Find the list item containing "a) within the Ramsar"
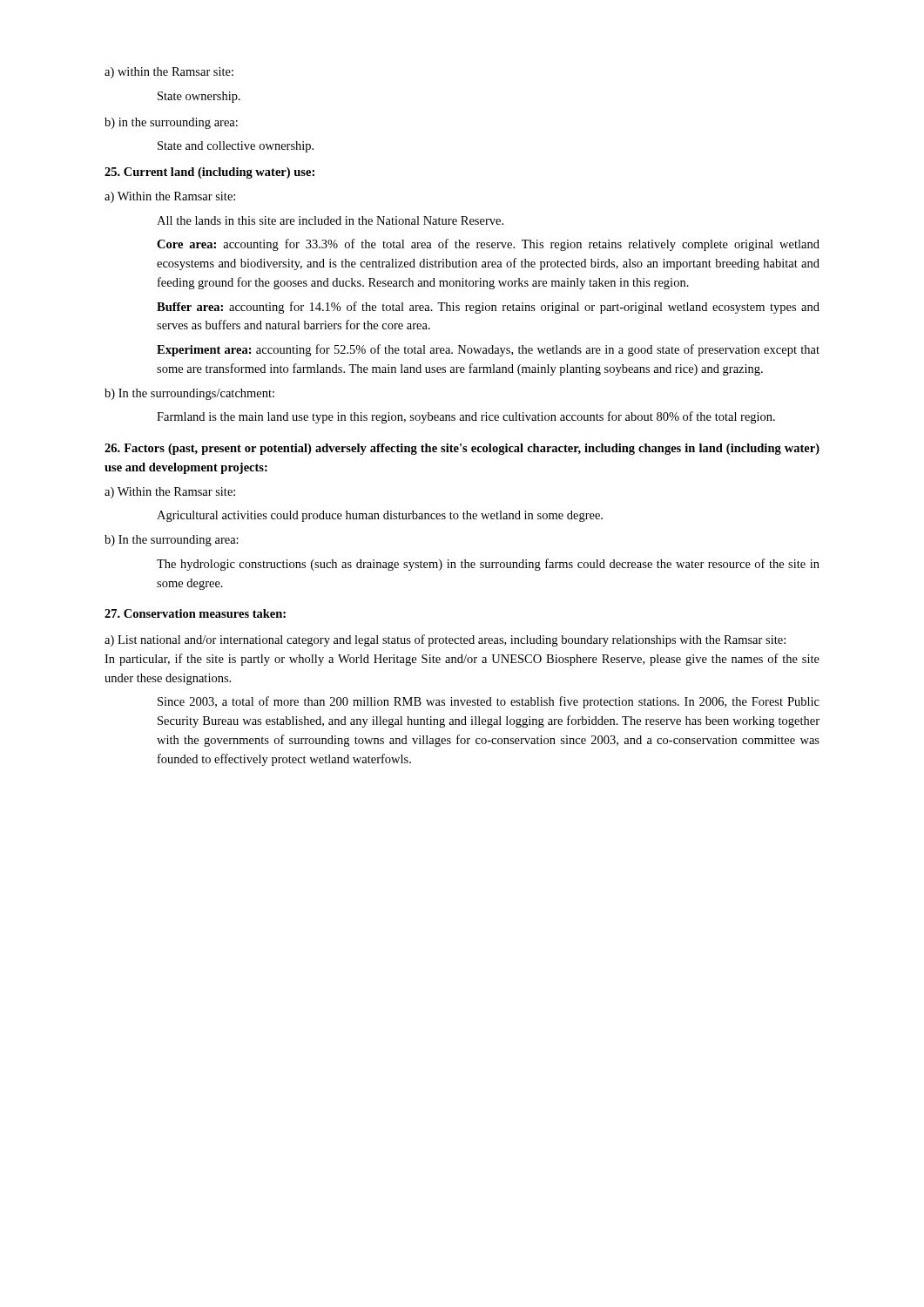Viewport: 924px width, 1307px height. (x=169, y=73)
